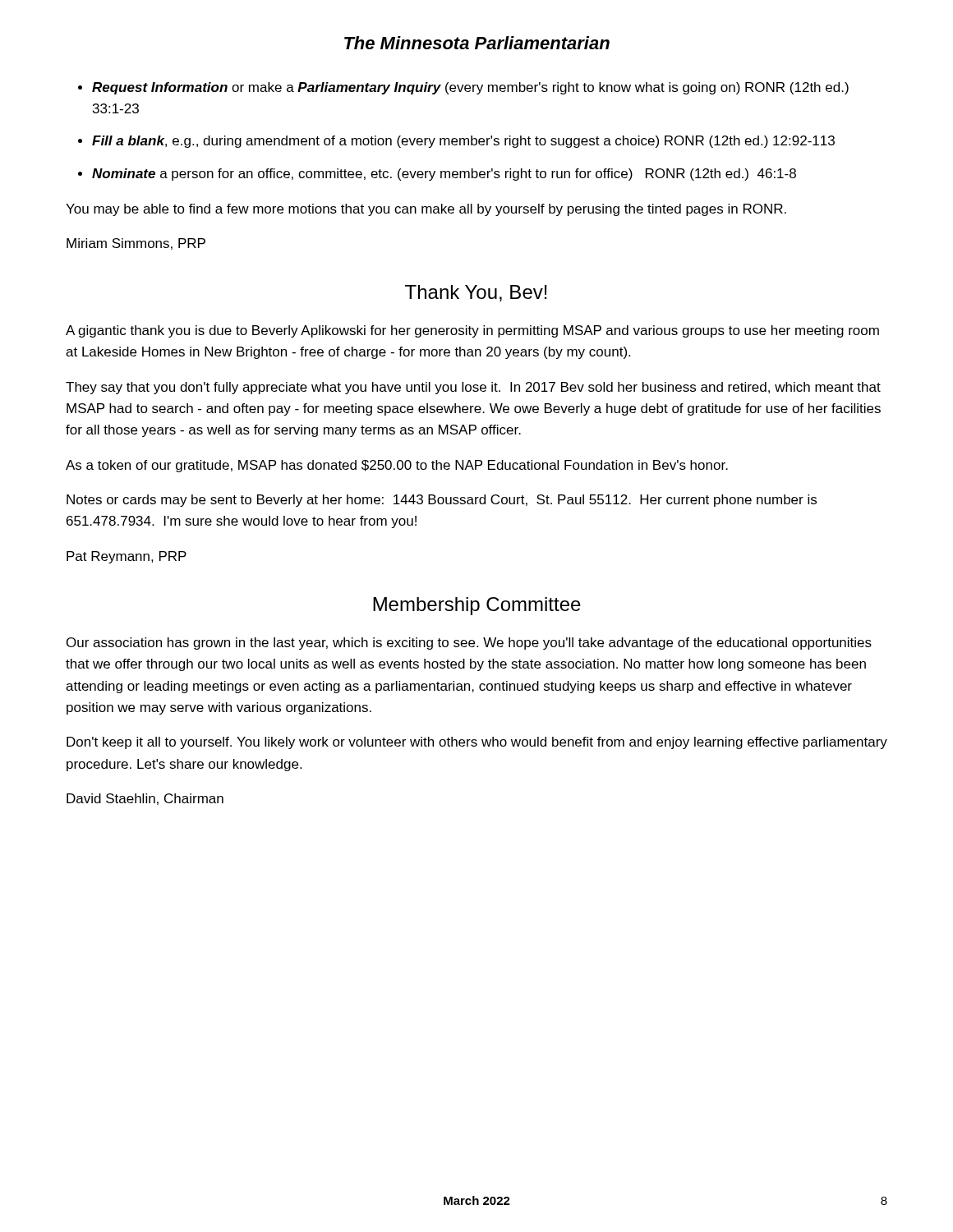Select the text block with the text "They say that you don't fully appreciate what"

tap(473, 409)
